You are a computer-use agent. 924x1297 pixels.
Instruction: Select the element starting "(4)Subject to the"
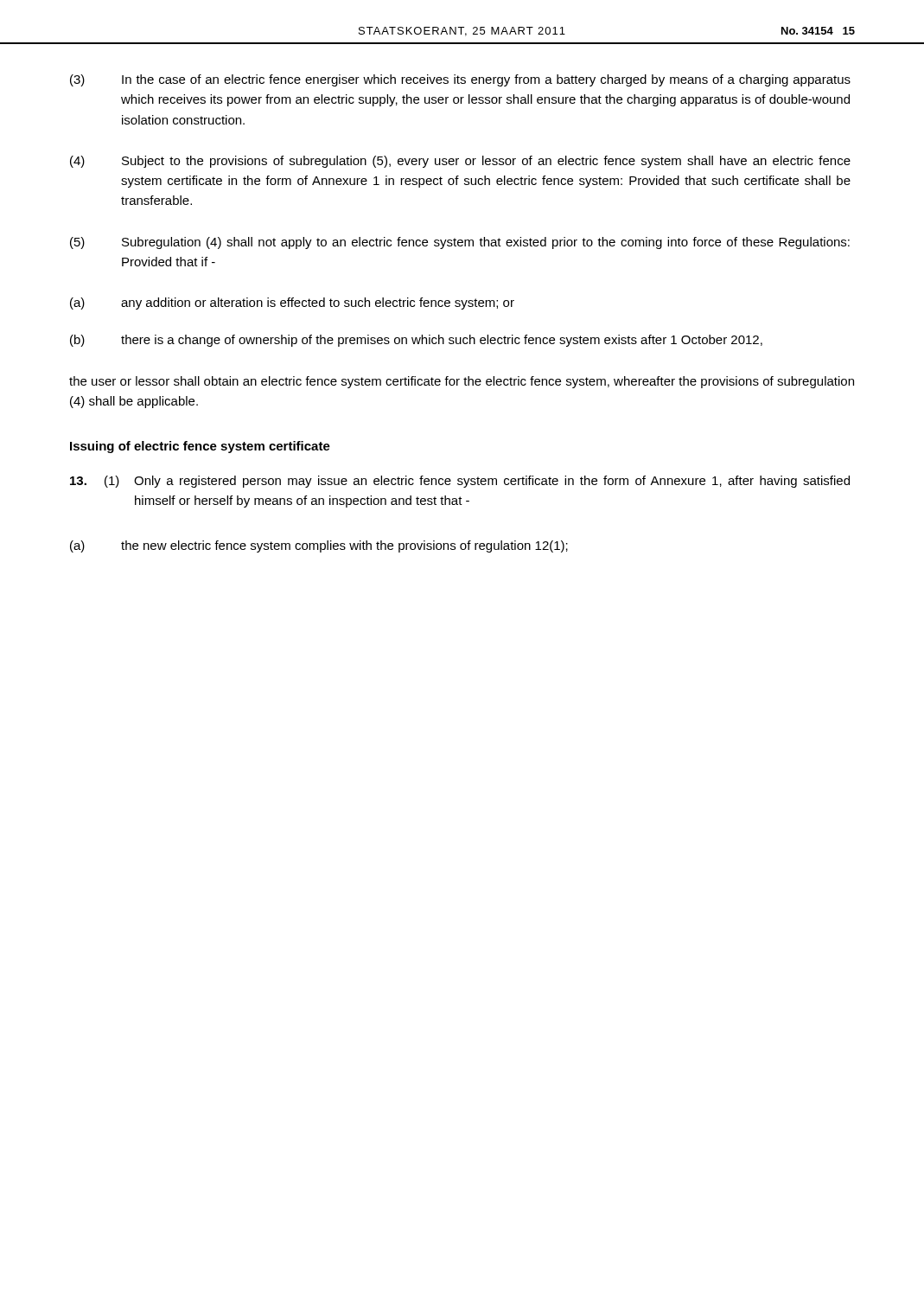(x=460, y=180)
